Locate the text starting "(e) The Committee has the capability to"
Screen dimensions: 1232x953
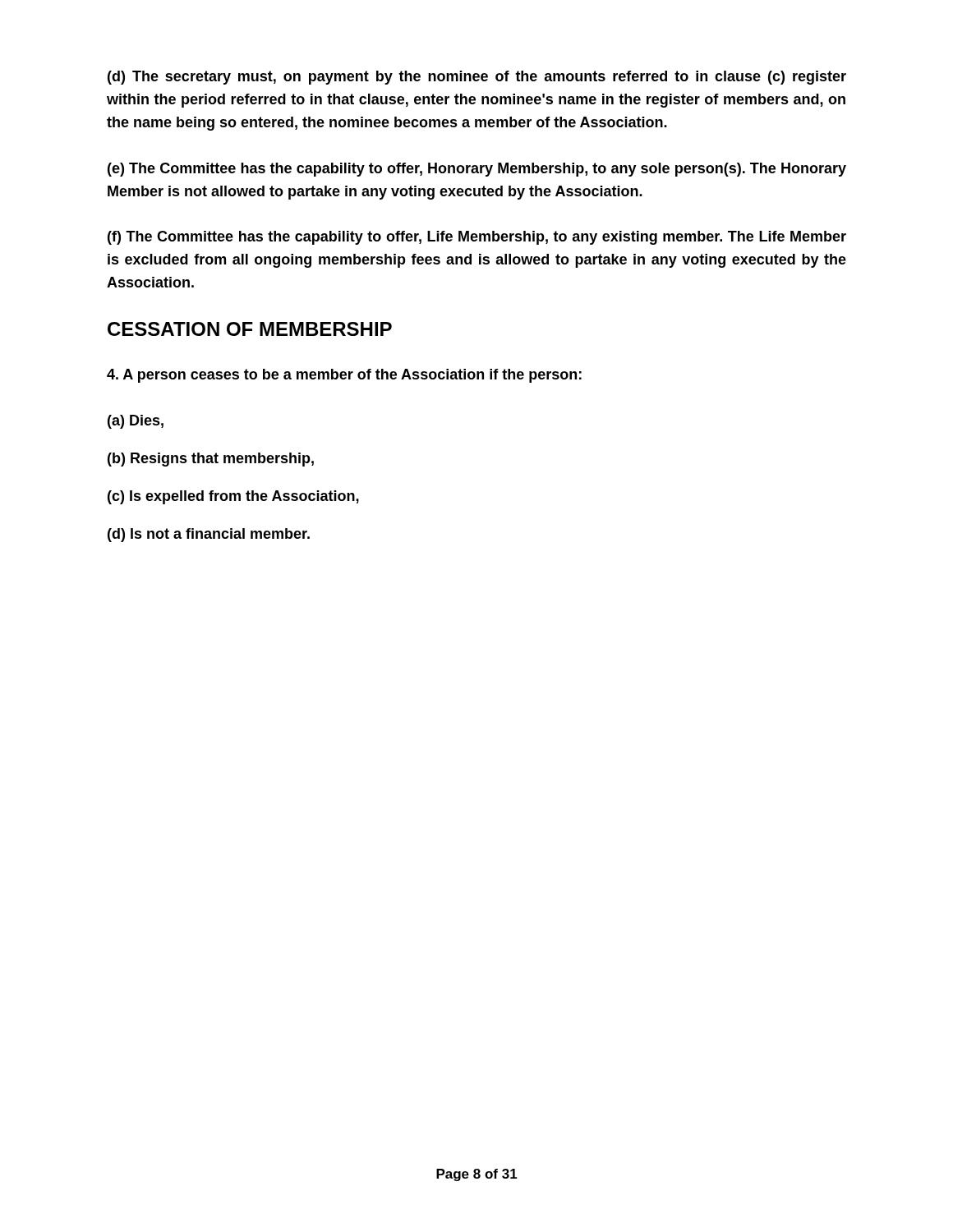(x=476, y=180)
